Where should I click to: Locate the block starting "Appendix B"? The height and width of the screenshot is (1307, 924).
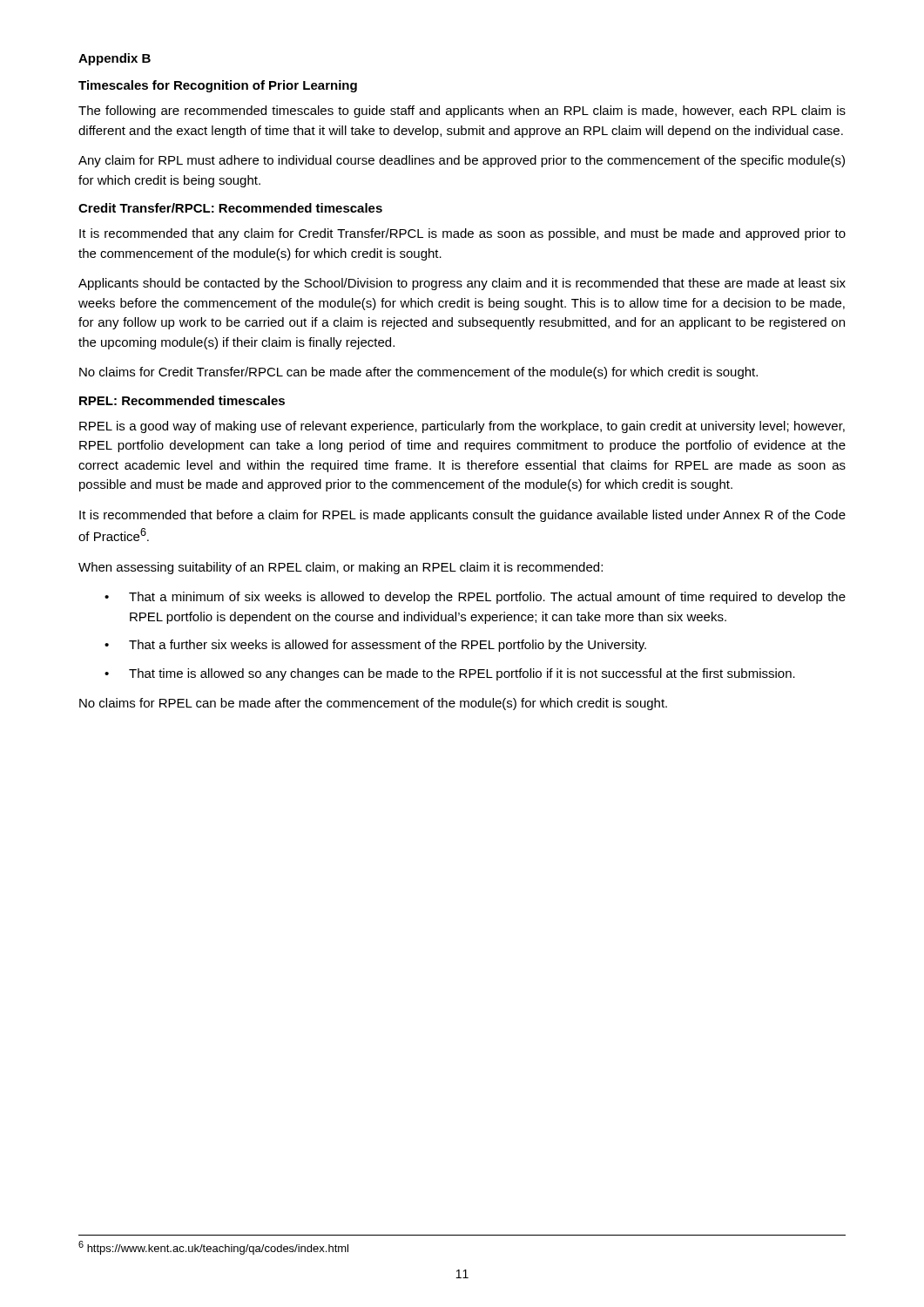tap(115, 58)
